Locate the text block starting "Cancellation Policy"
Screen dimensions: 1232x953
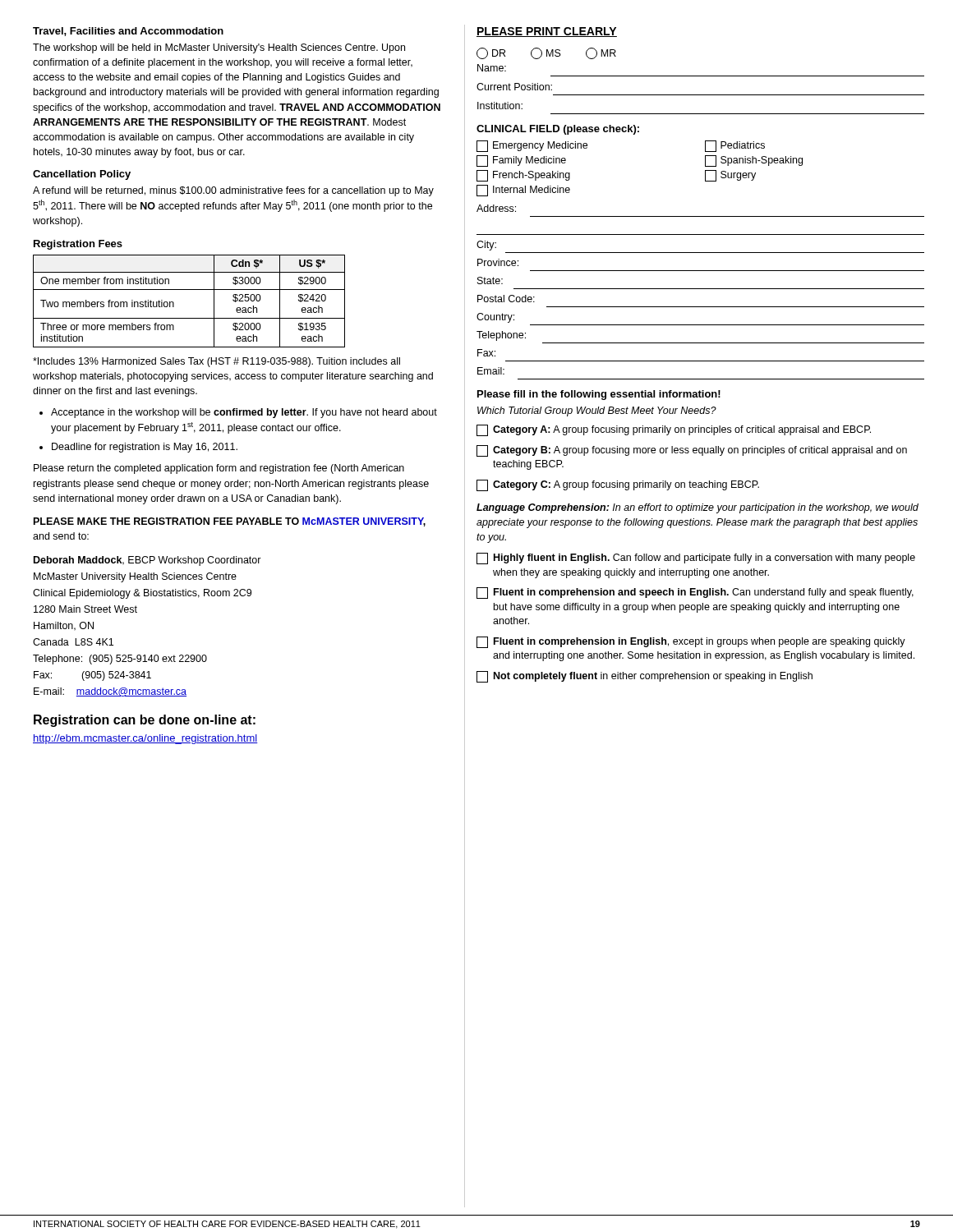(x=82, y=174)
